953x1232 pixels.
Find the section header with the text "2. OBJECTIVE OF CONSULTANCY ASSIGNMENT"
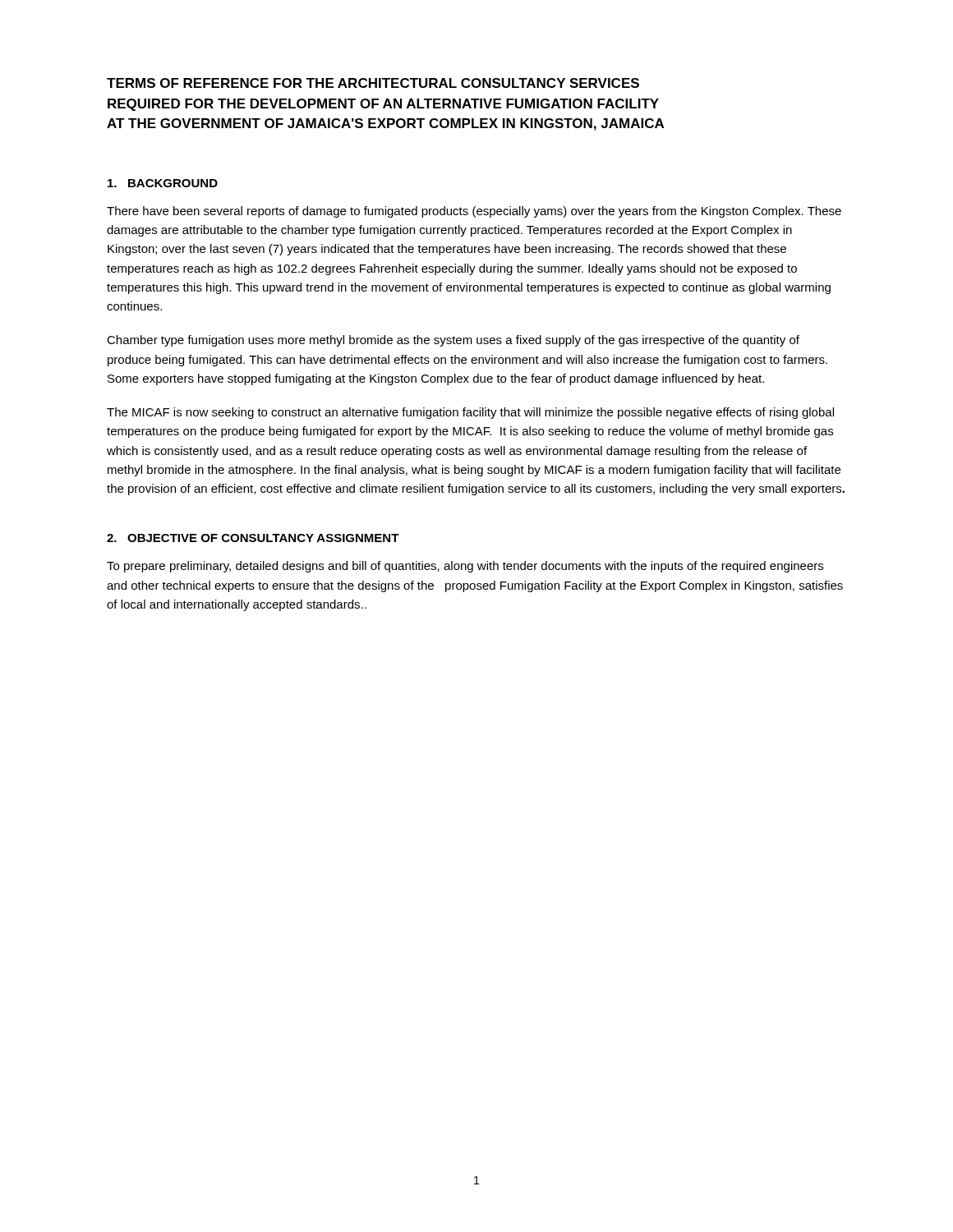pos(253,538)
